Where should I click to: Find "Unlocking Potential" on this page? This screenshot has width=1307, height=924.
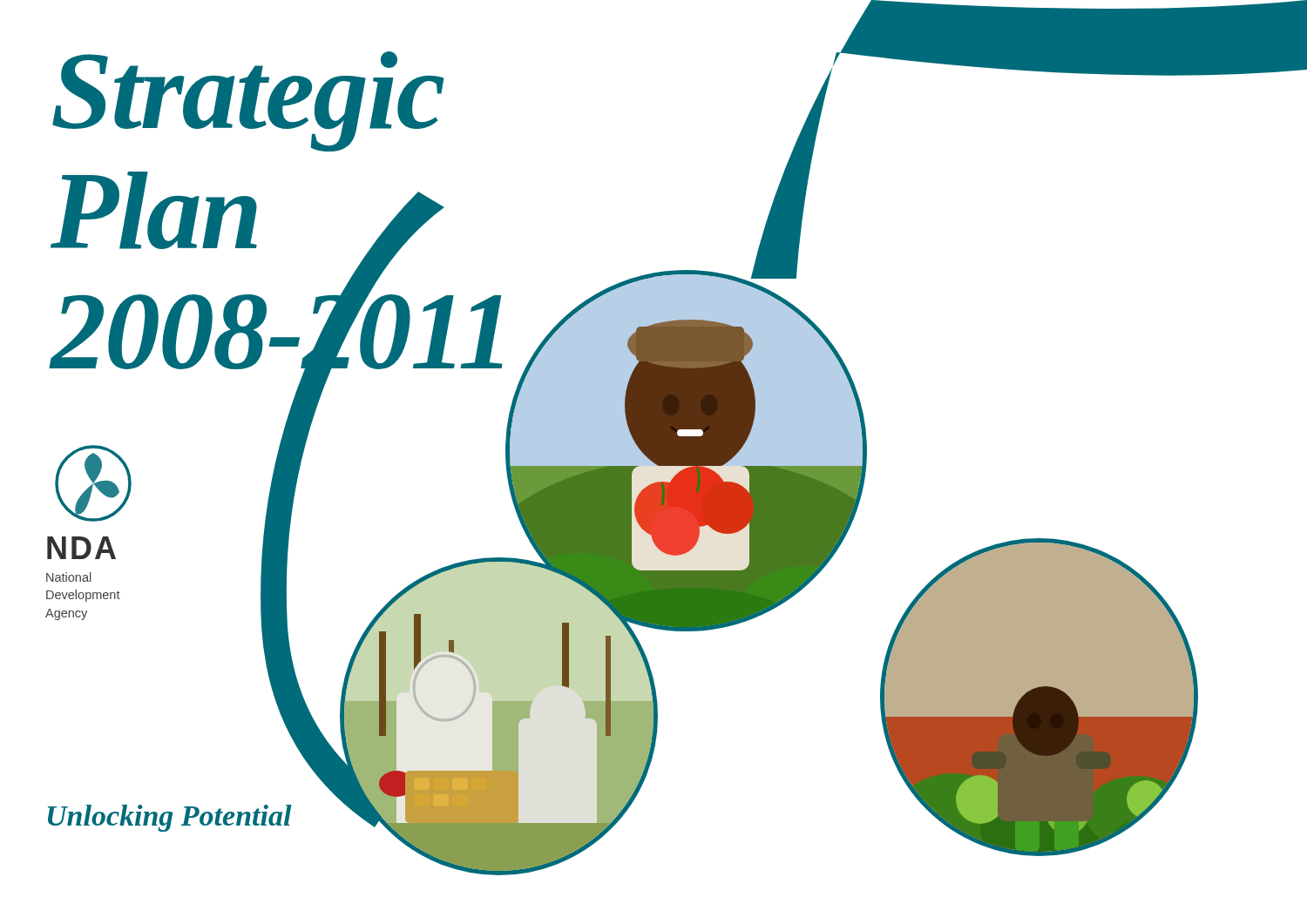pos(168,816)
